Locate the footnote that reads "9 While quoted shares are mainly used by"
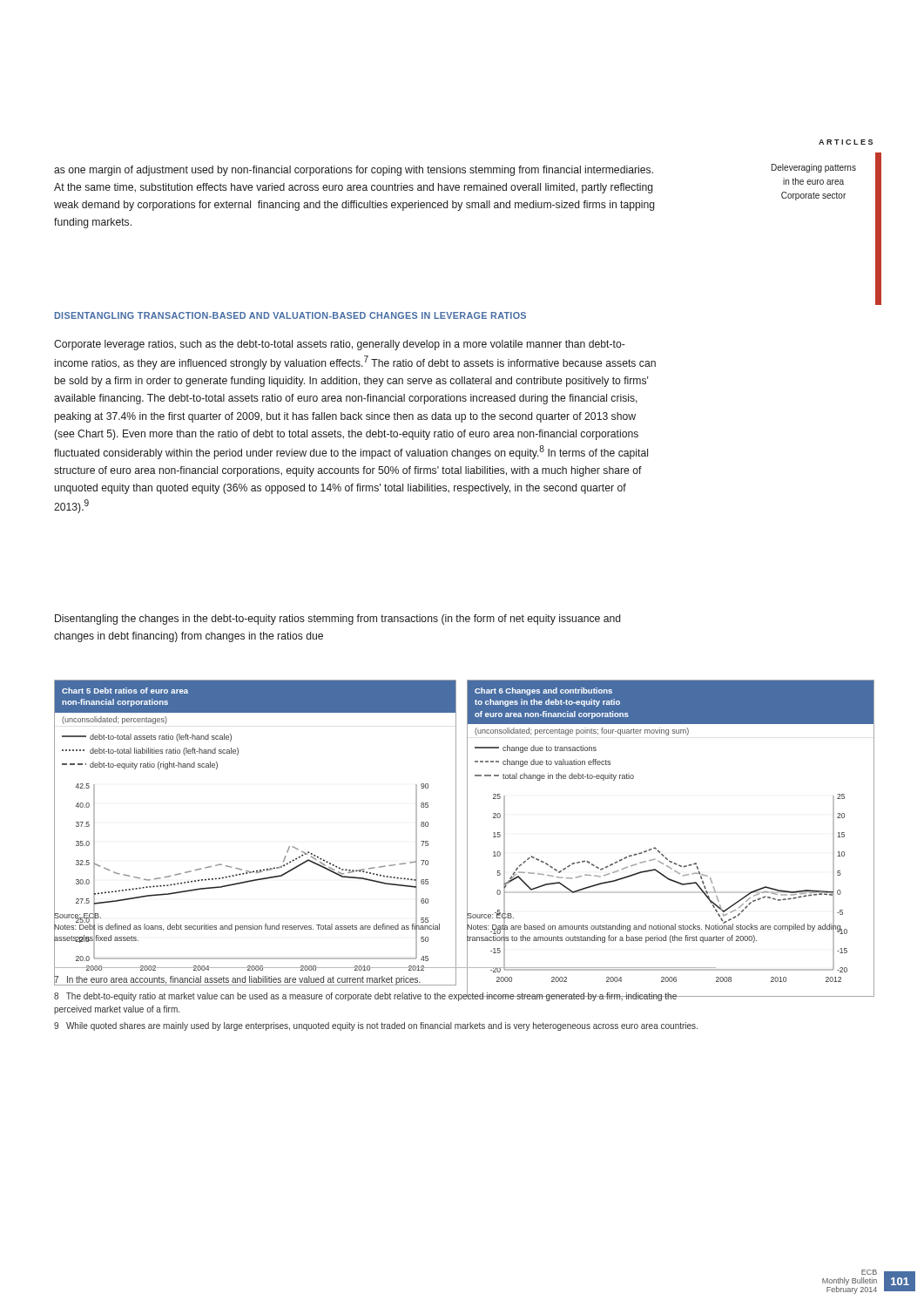 376,1026
